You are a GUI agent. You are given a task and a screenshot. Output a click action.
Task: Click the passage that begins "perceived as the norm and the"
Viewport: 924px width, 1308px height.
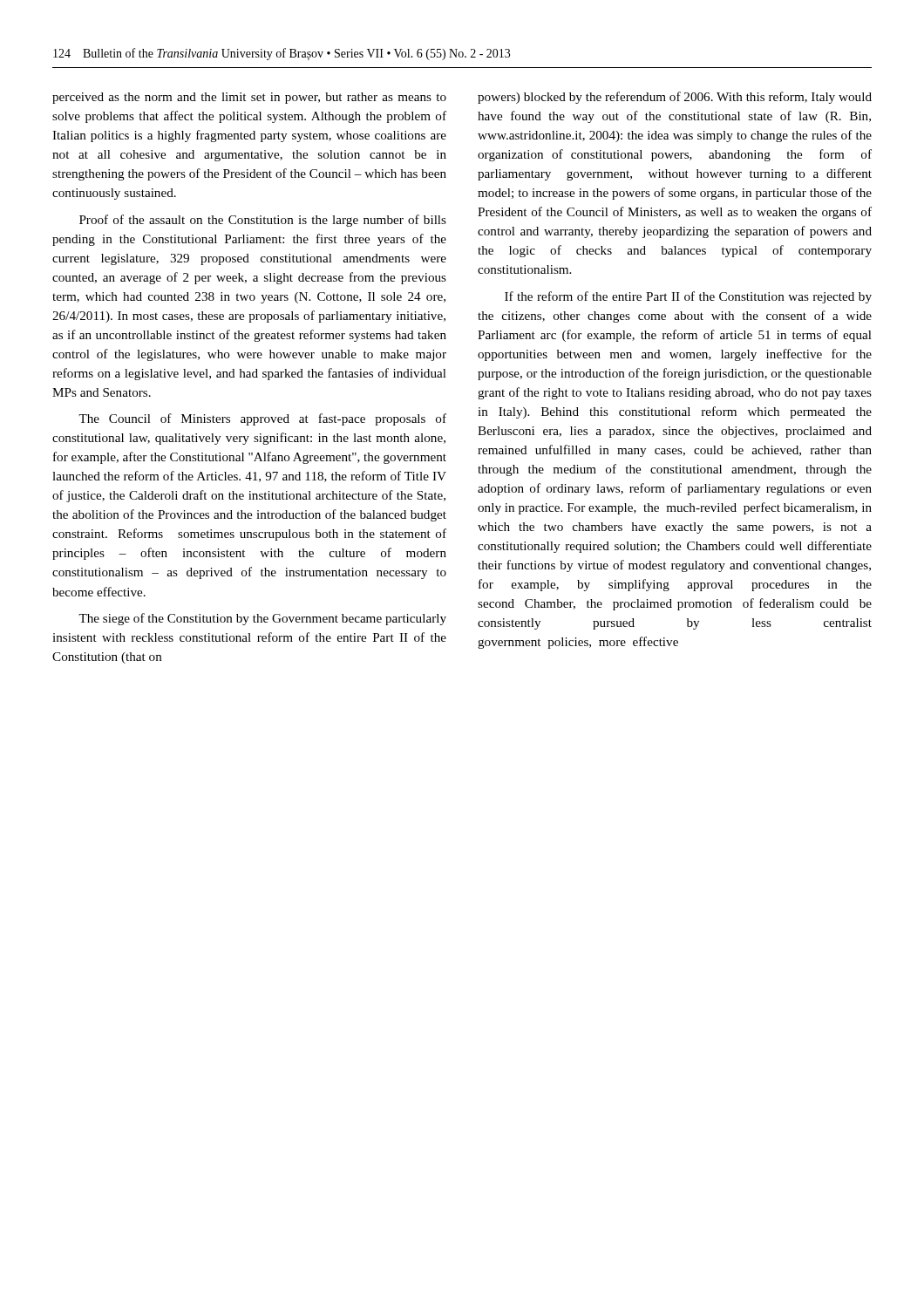pyautogui.click(x=249, y=377)
